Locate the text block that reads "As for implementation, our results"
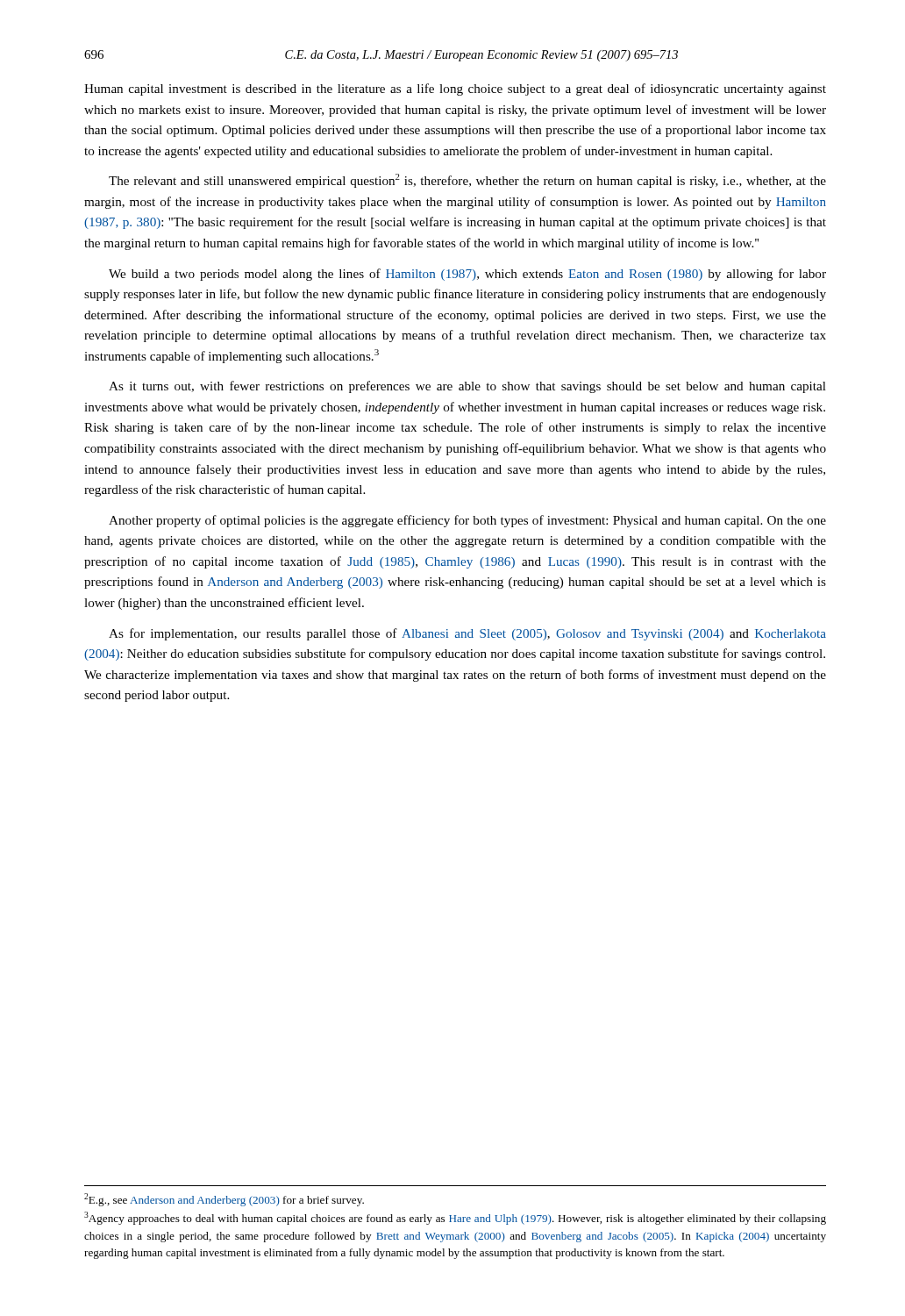Image resolution: width=905 pixels, height=1316 pixels. coord(455,664)
